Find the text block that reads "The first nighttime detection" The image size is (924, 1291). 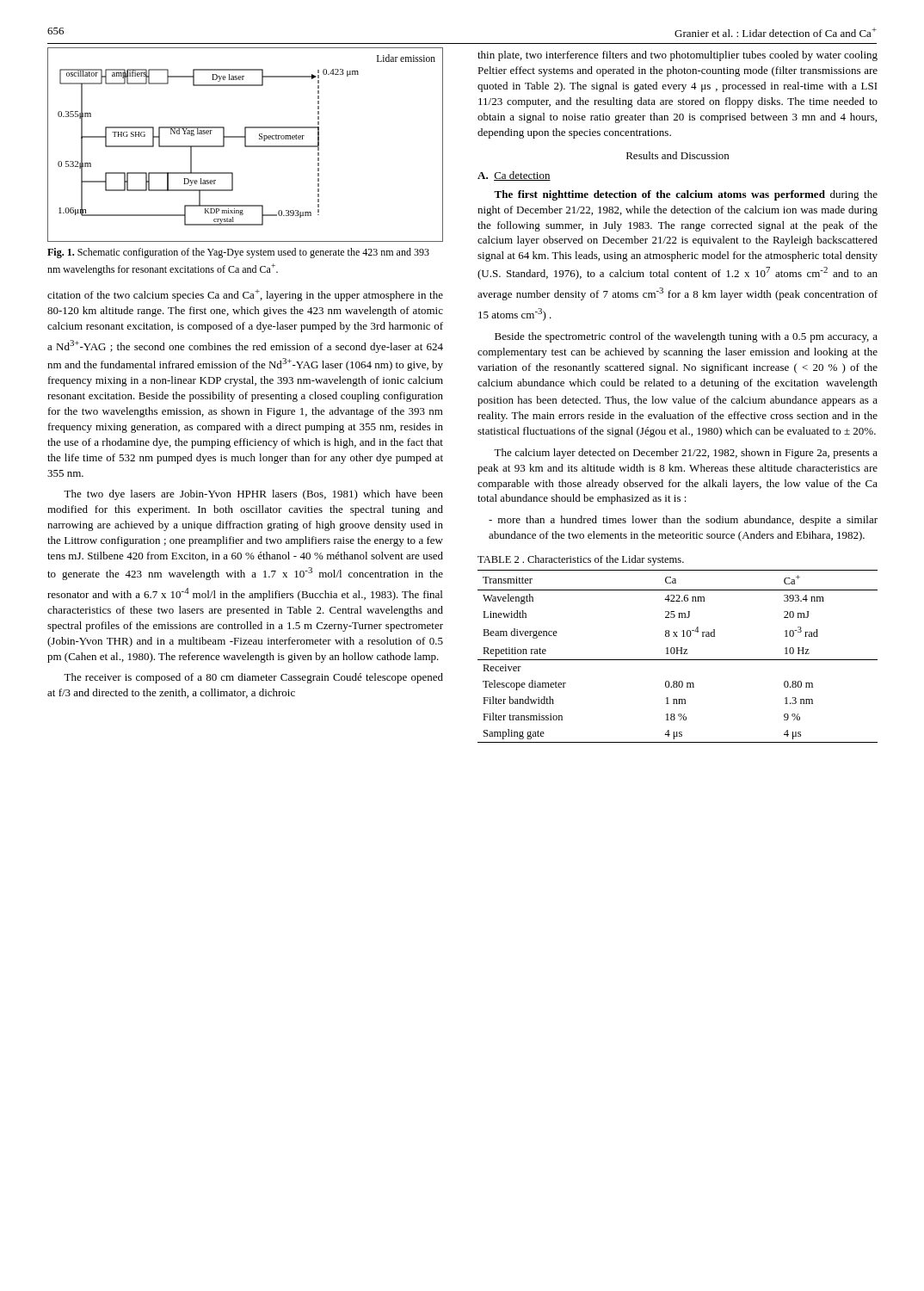[x=678, y=255]
